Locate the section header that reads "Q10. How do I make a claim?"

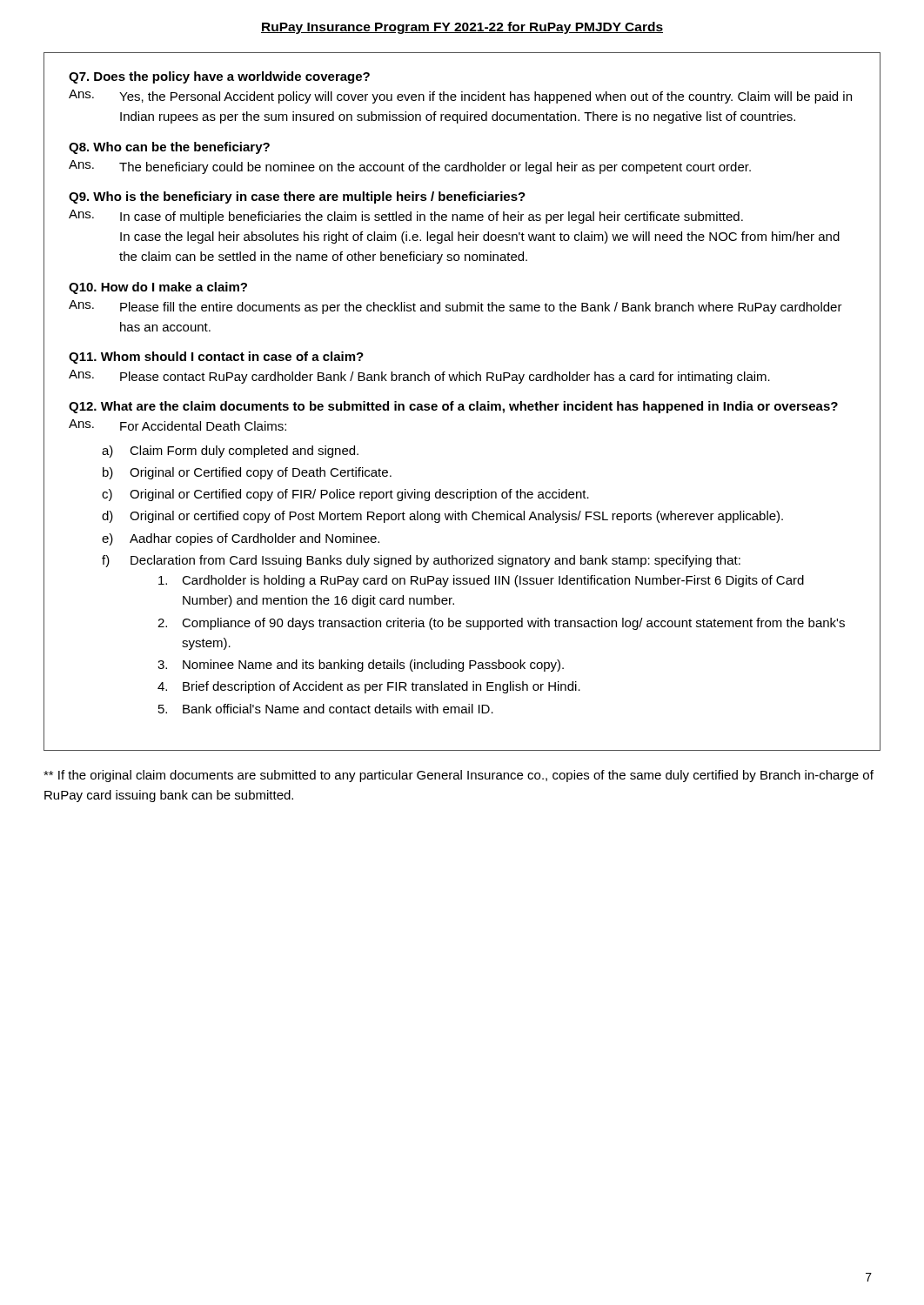coord(158,286)
